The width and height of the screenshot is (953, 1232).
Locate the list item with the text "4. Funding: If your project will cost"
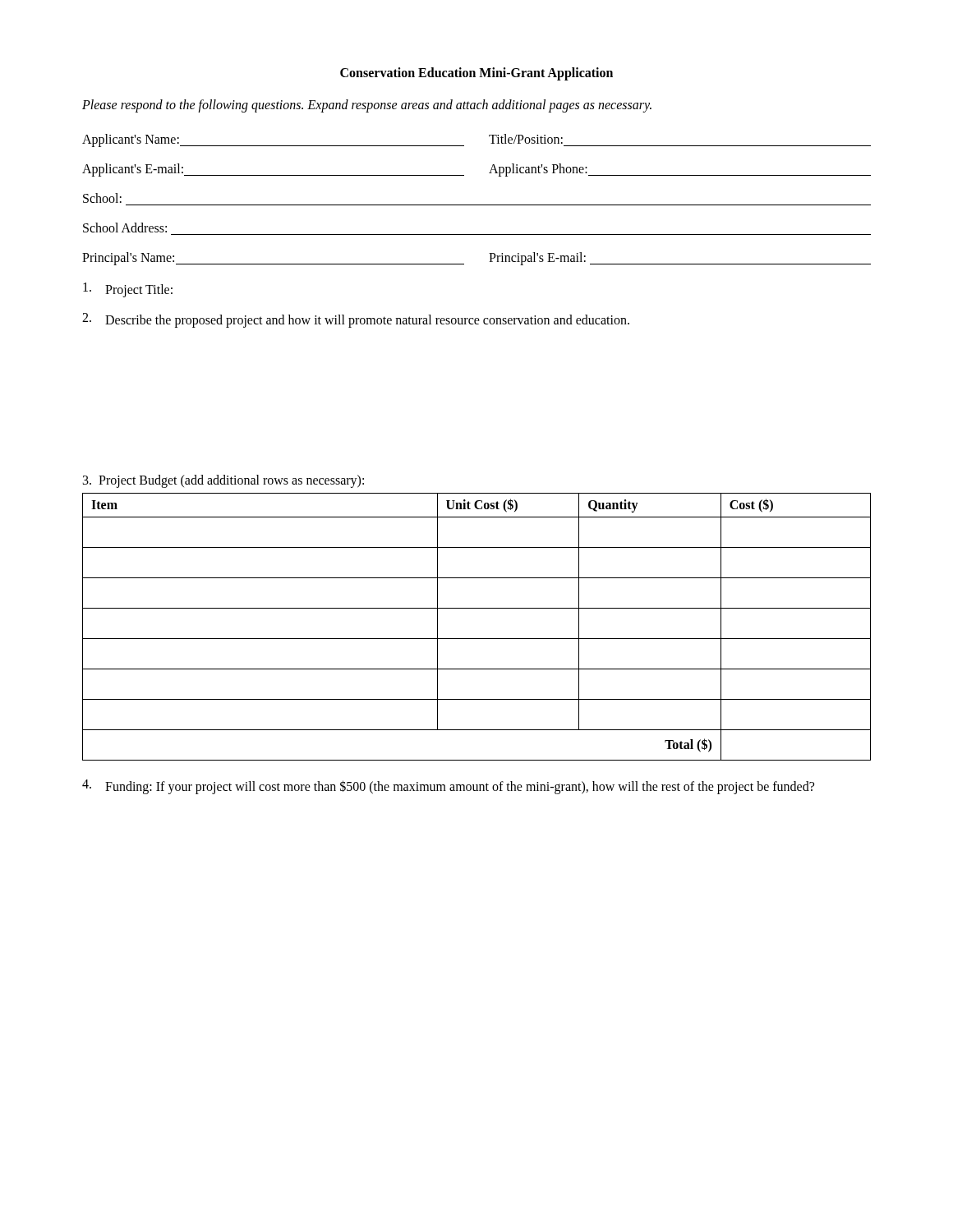(476, 786)
